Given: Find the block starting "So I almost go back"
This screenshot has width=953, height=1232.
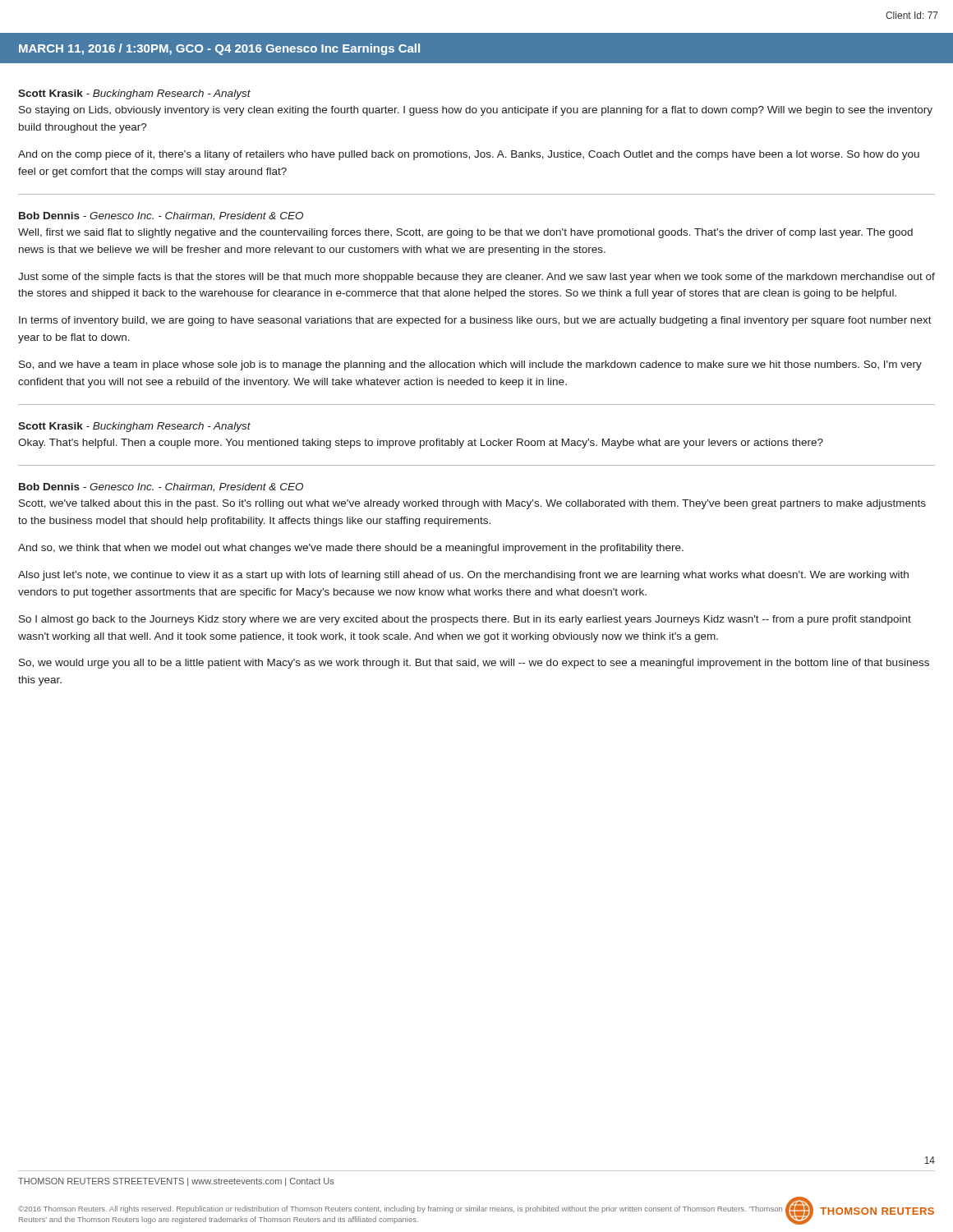Looking at the screenshot, I should point(465,627).
